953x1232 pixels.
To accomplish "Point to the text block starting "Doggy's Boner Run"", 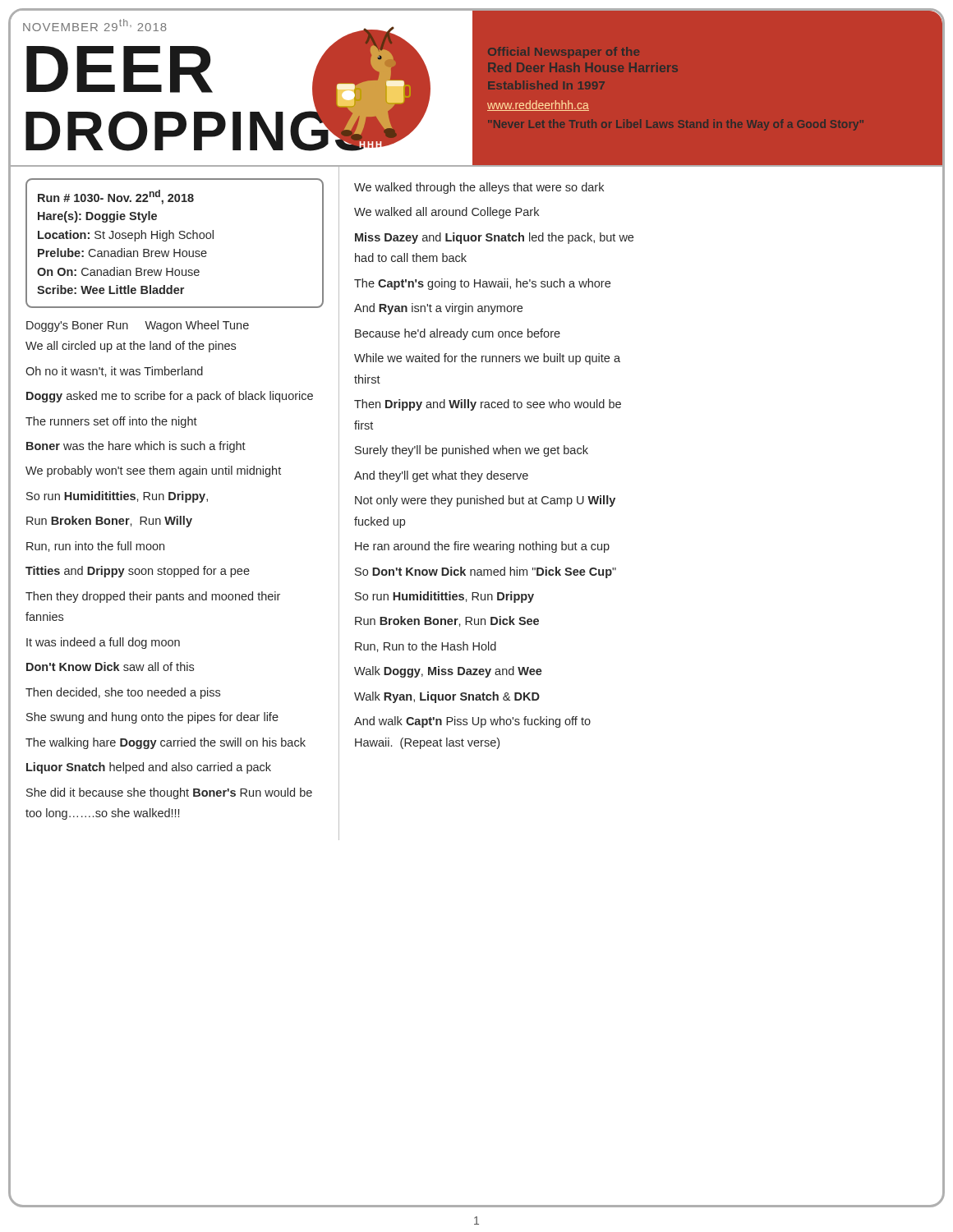I will (175, 325).
